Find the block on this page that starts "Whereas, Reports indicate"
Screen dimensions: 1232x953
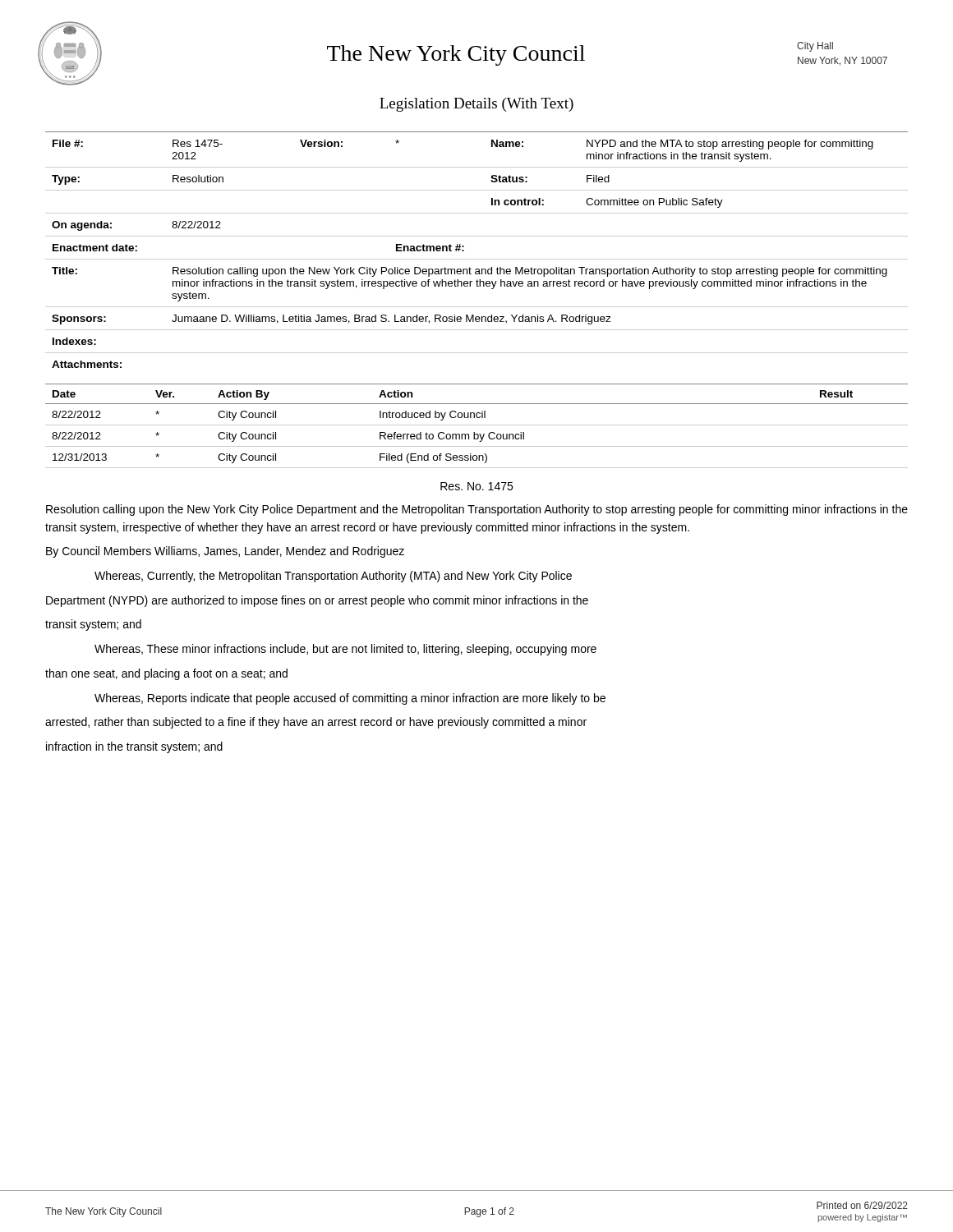[x=350, y=698]
